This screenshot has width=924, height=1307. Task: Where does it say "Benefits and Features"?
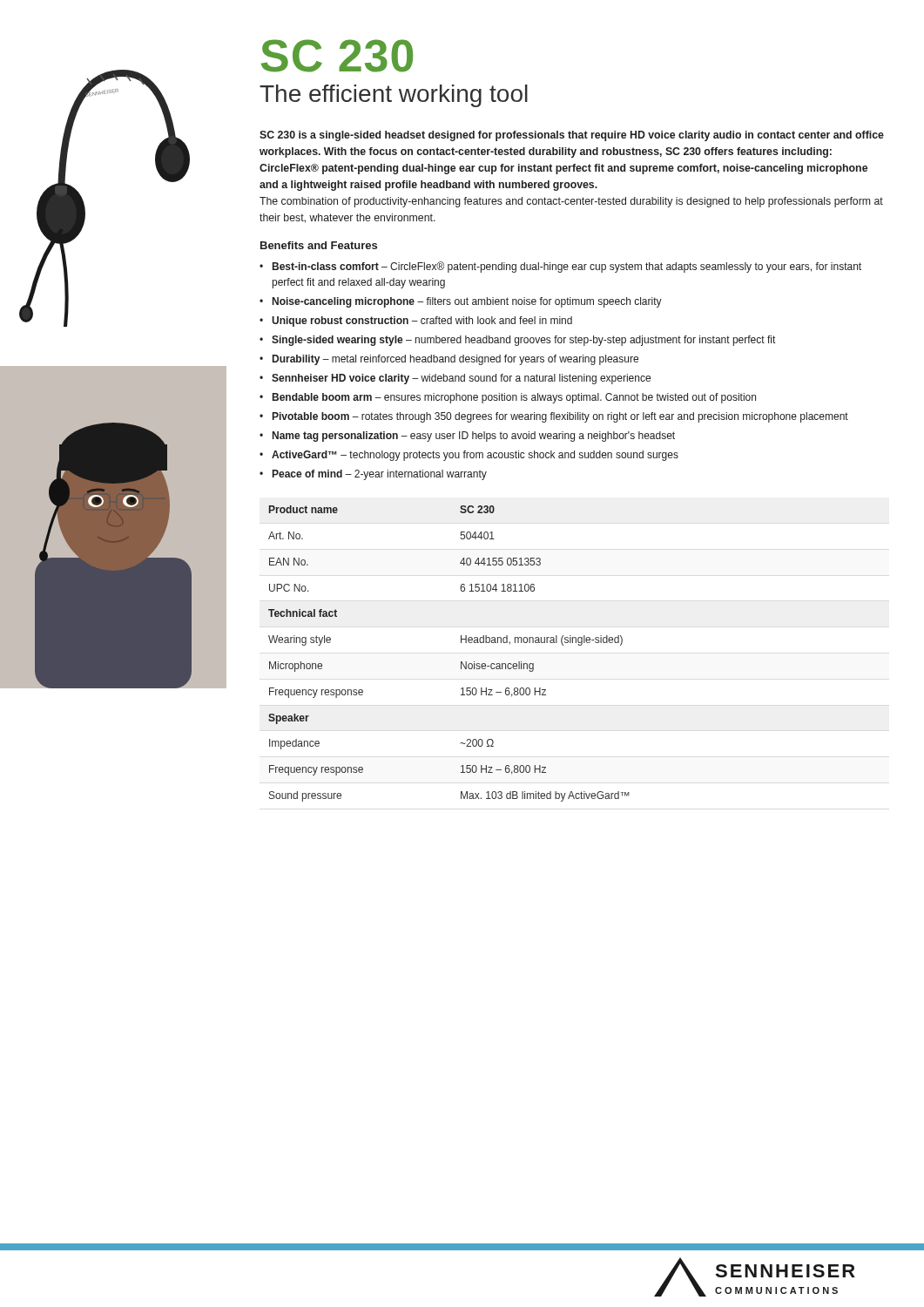pyautogui.click(x=319, y=246)
